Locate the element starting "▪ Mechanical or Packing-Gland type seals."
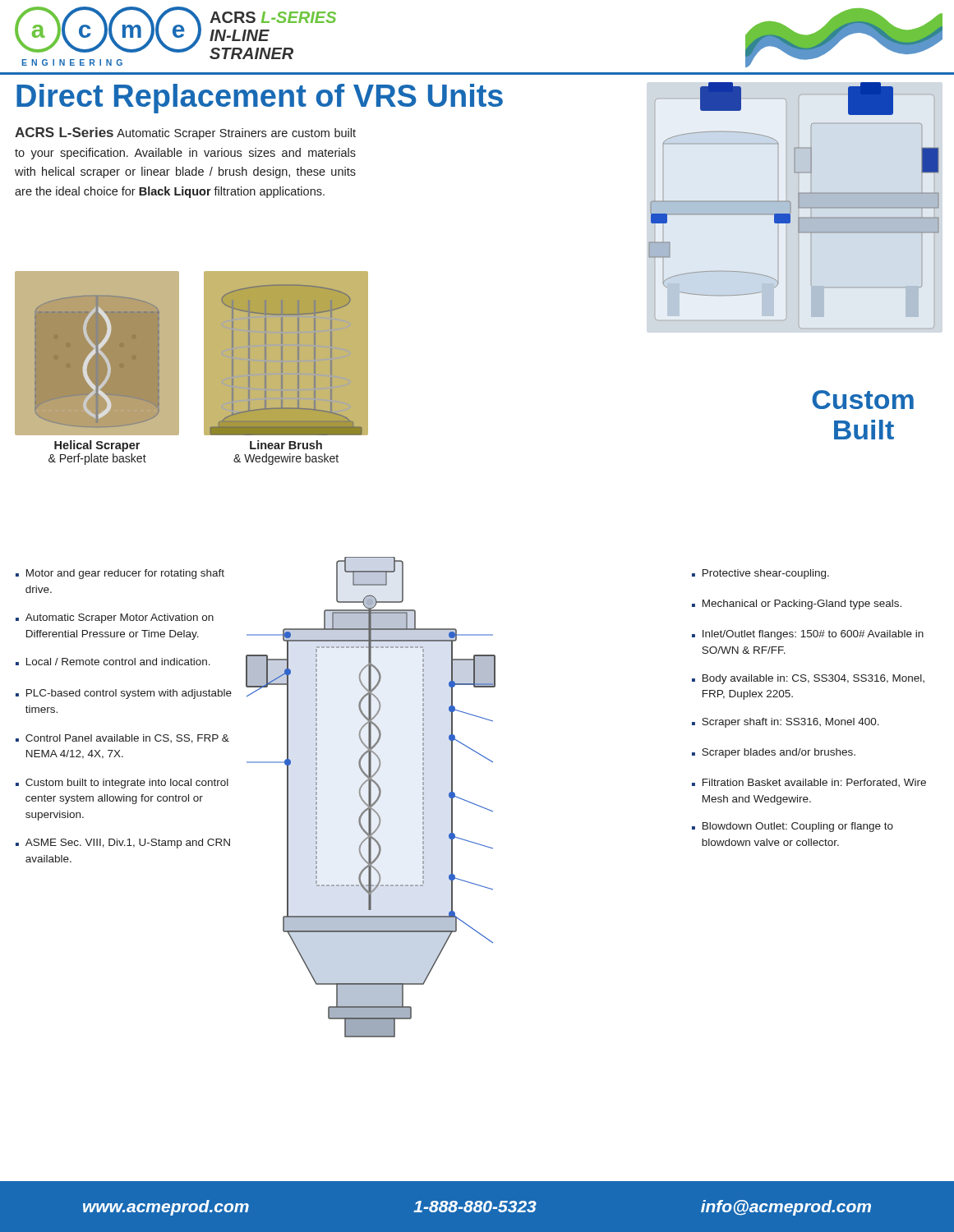954x1232 pixels. 797,605
